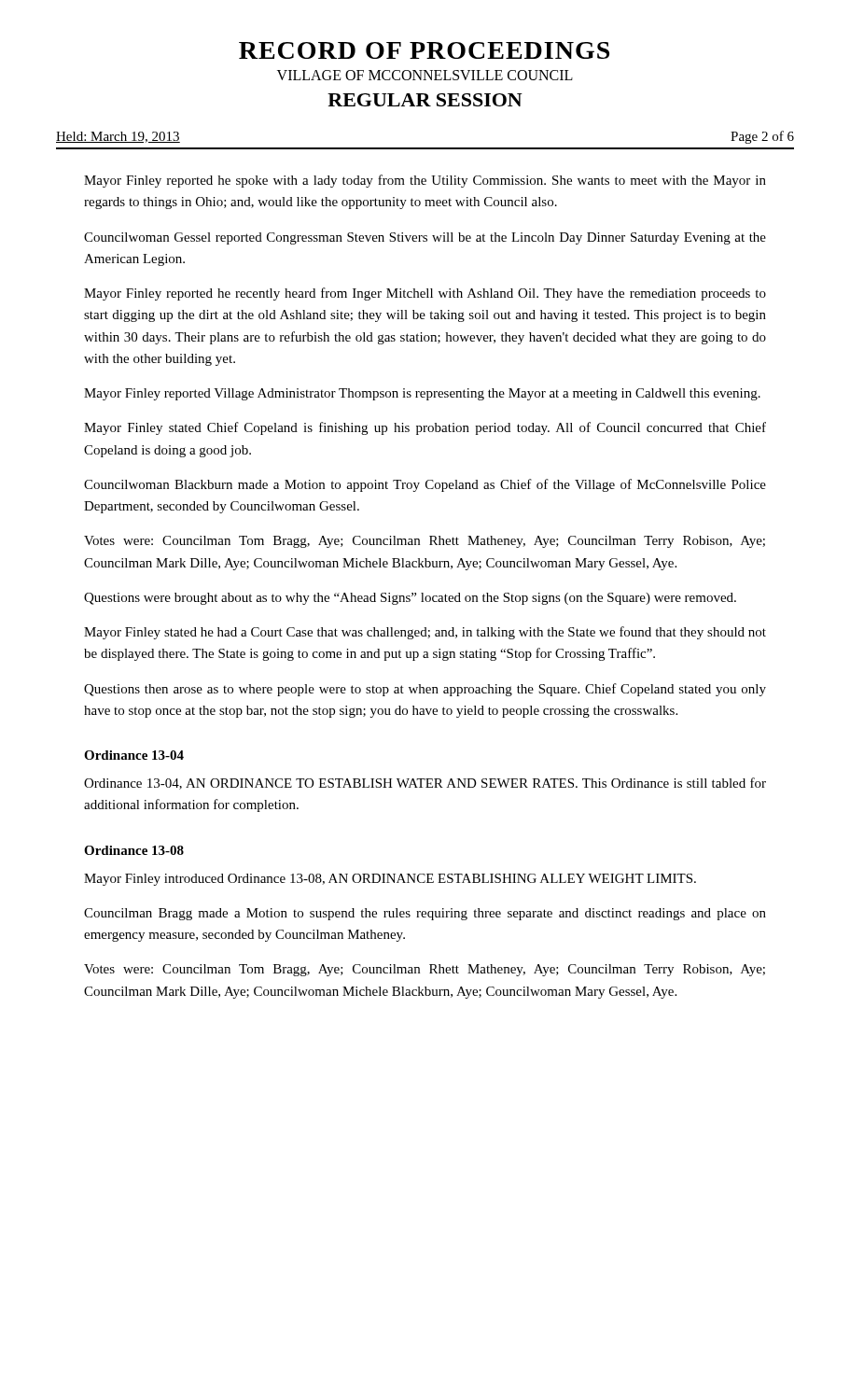Click on the region starting "Councilman Bragg made"
Screen dimensions: 1400x850
click(425, 923)
